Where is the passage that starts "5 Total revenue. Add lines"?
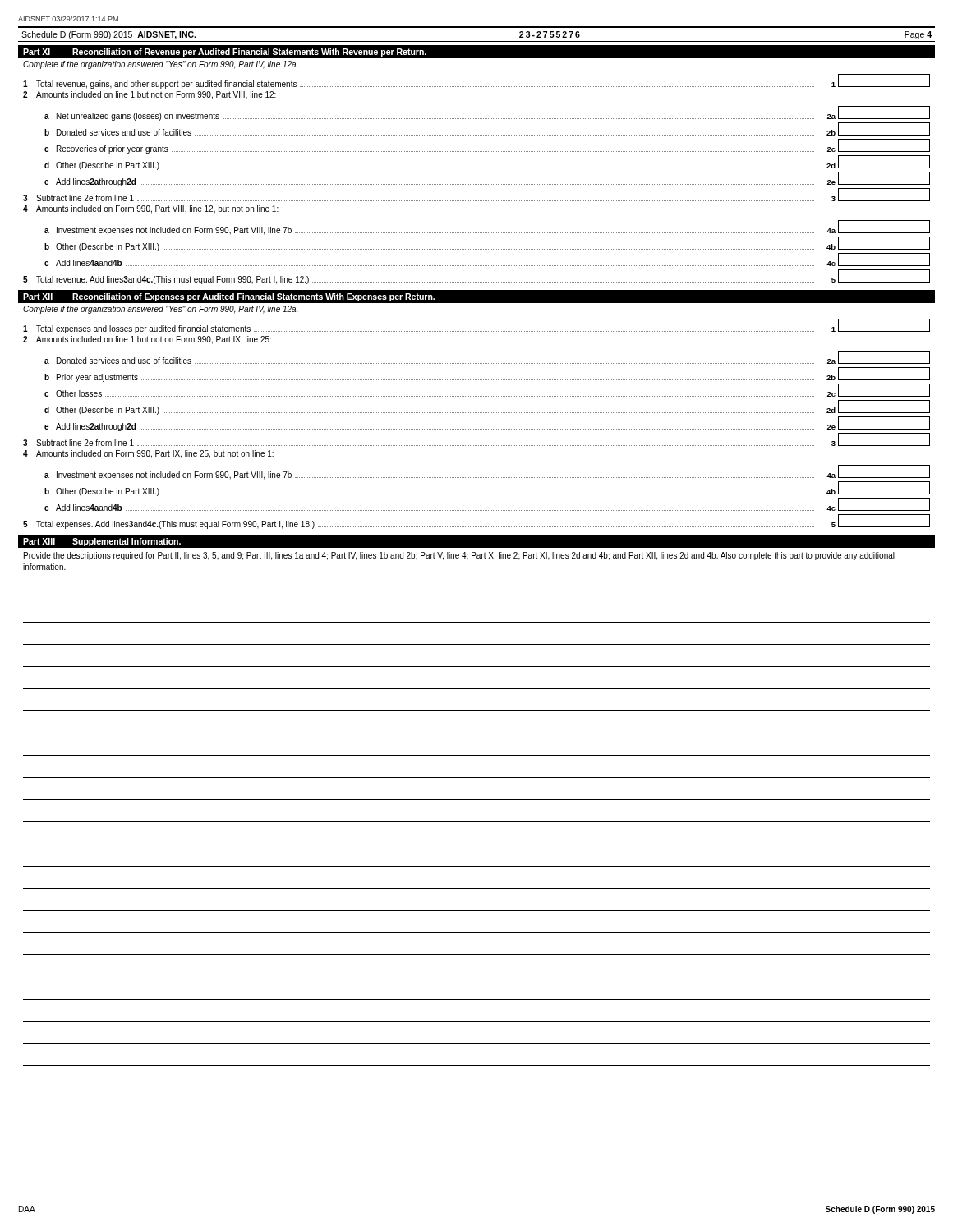953x1232 pixels. (476, 277)
